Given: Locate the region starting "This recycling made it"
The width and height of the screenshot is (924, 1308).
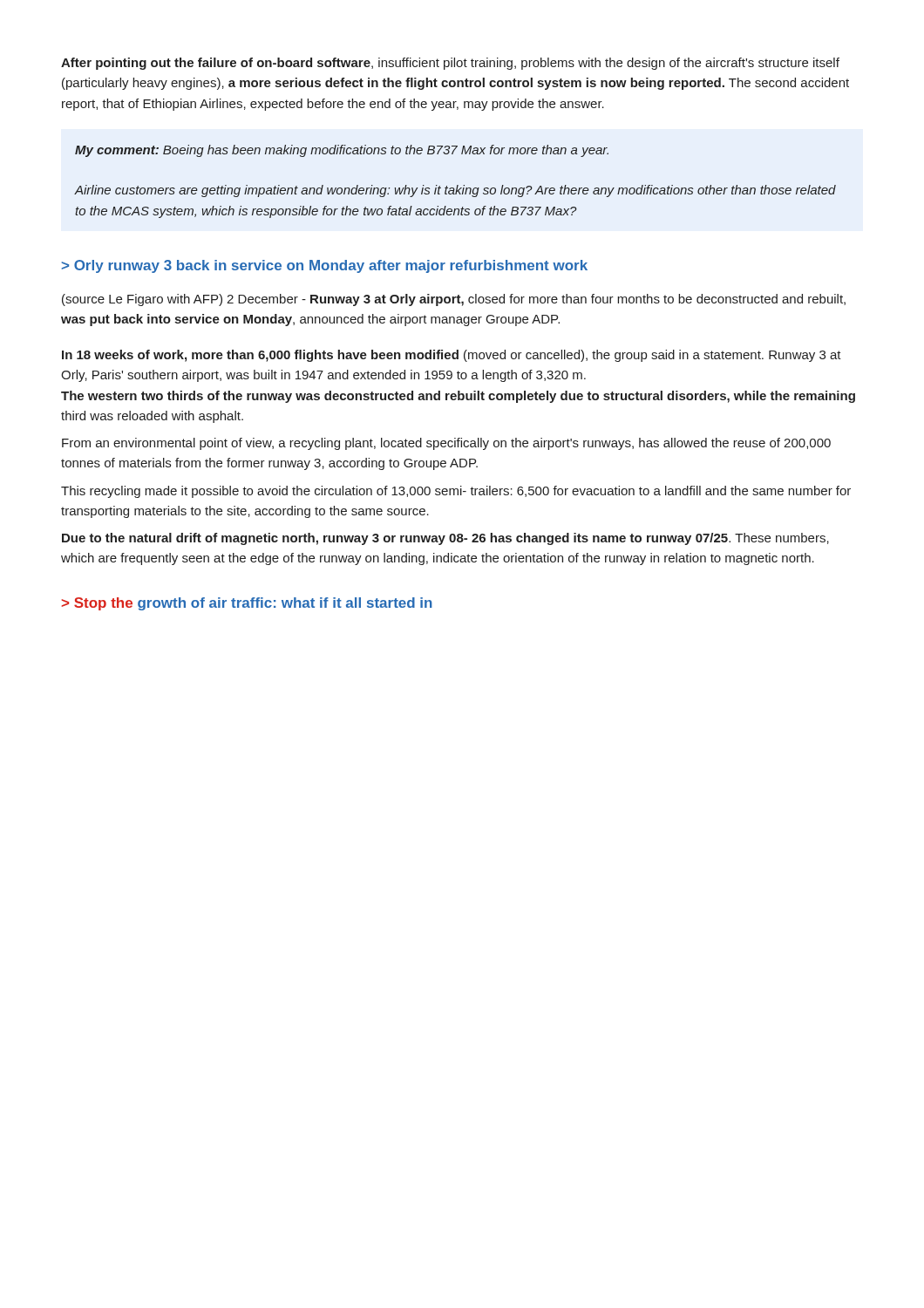Looking at the screenshot, I should 456,500.
